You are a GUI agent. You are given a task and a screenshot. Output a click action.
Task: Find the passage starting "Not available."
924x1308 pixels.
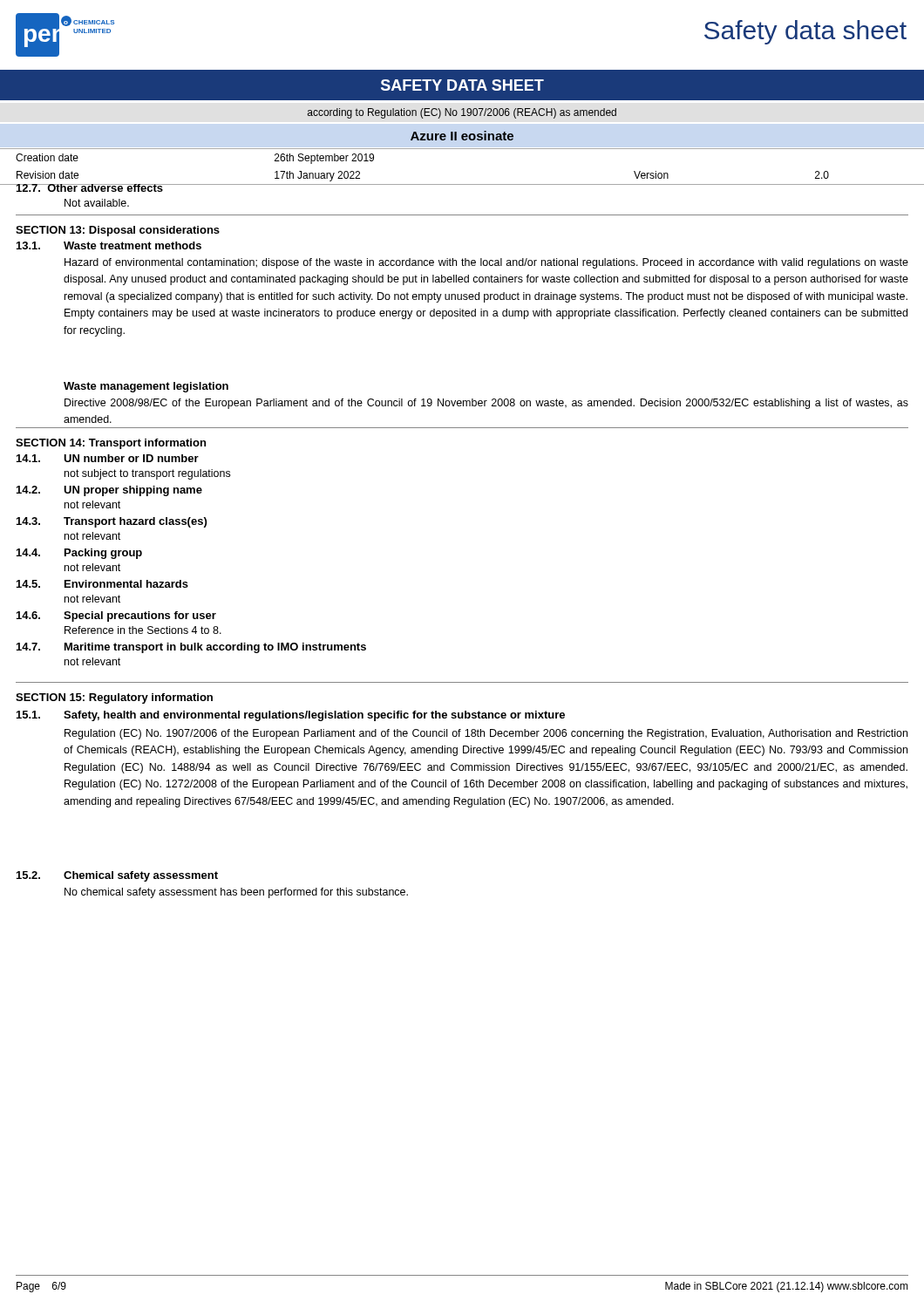(x=97, y=203)
